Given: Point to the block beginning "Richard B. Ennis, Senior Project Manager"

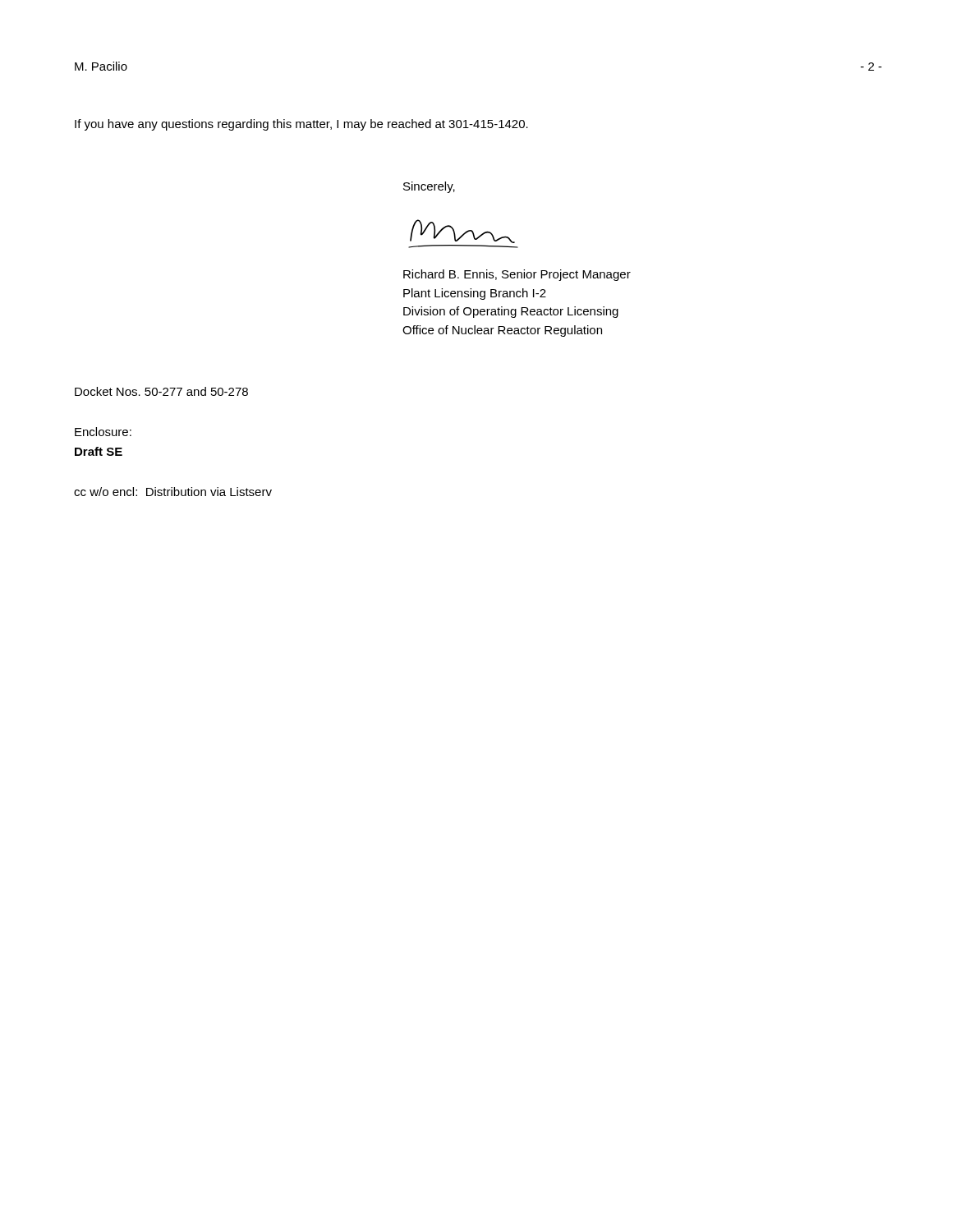Looking at the screenshot, I should tap(516, 302).
